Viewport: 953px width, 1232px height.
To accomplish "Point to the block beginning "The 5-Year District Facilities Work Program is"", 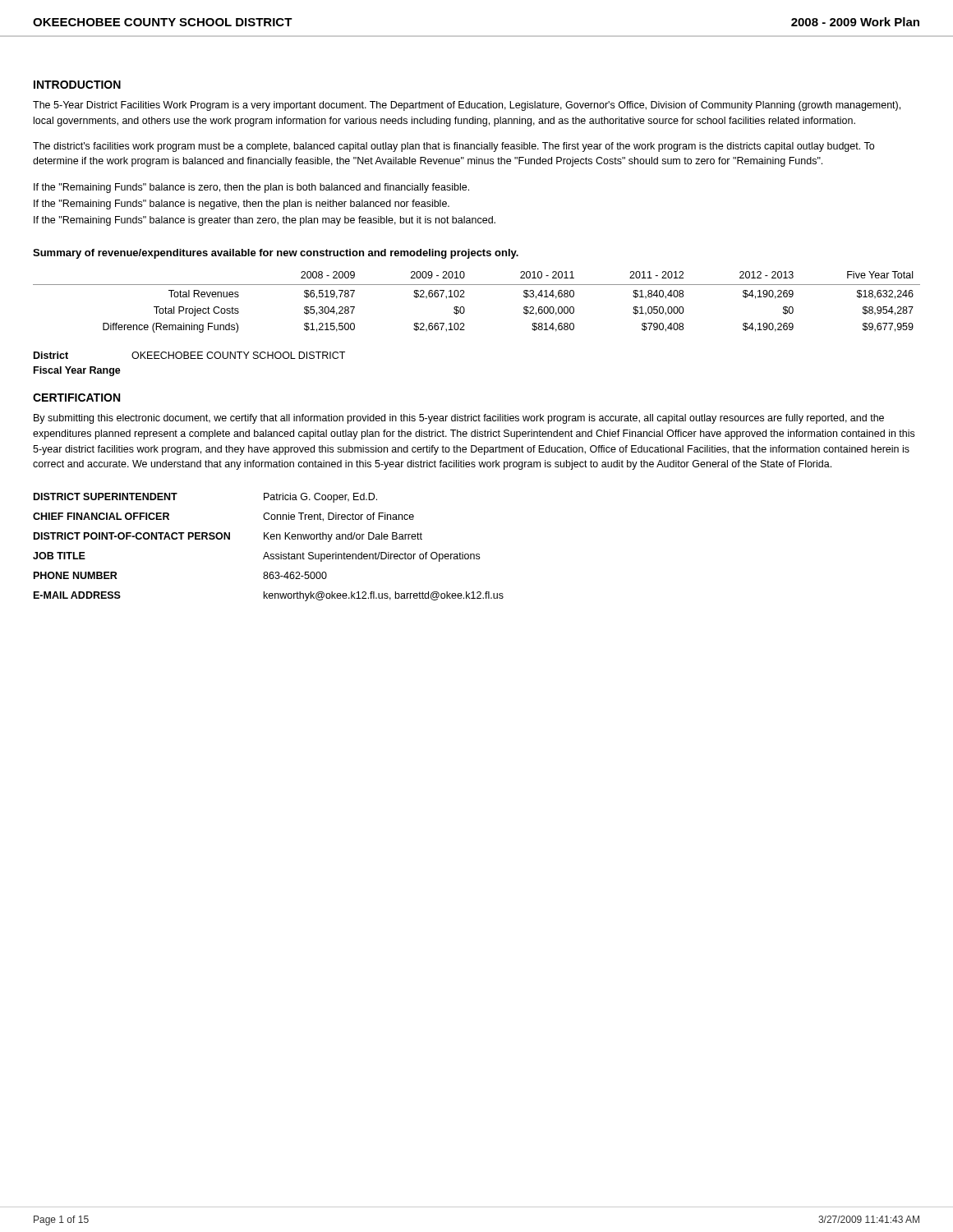I will (x=467, y=113).
